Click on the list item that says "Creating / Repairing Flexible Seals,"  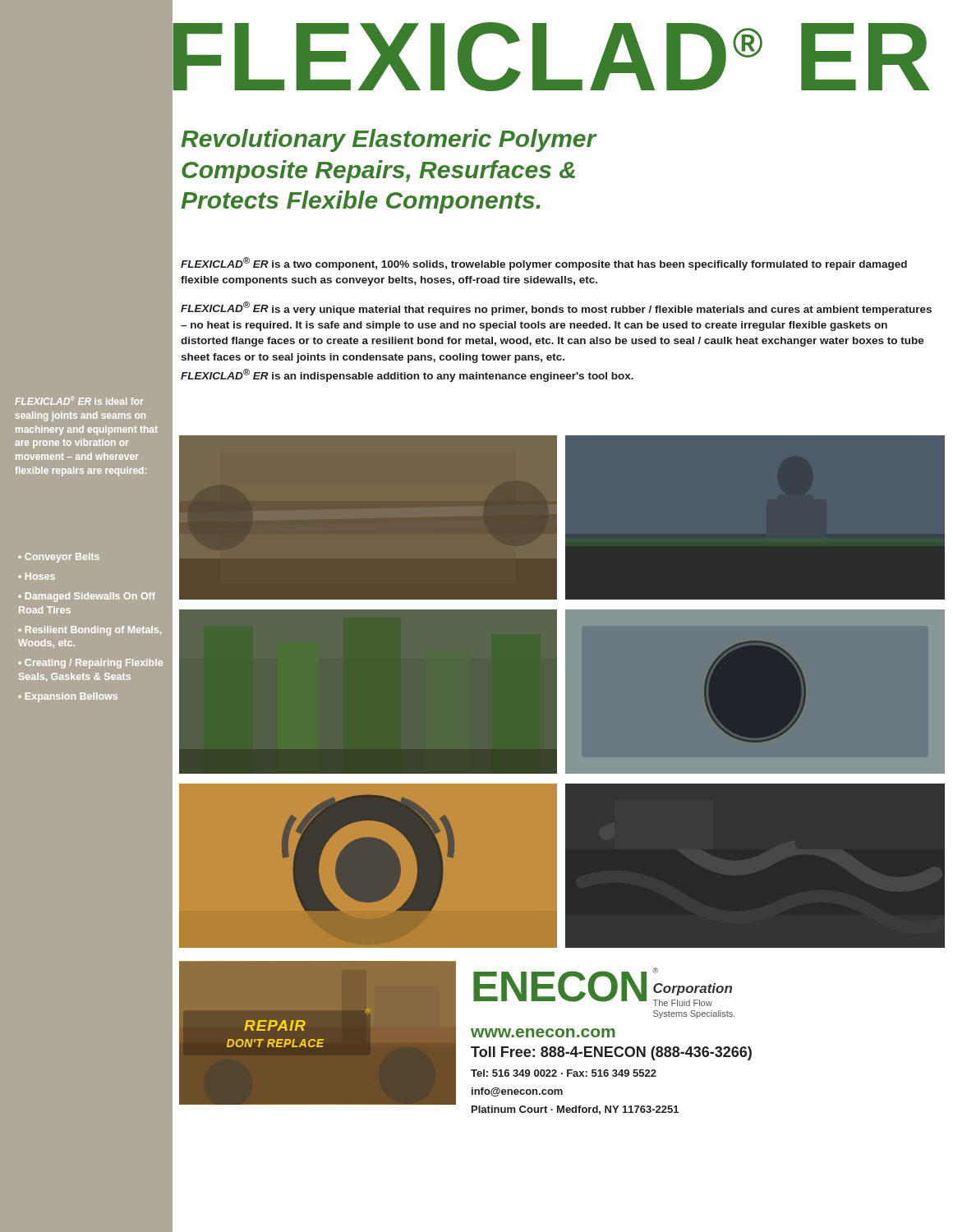91,670
